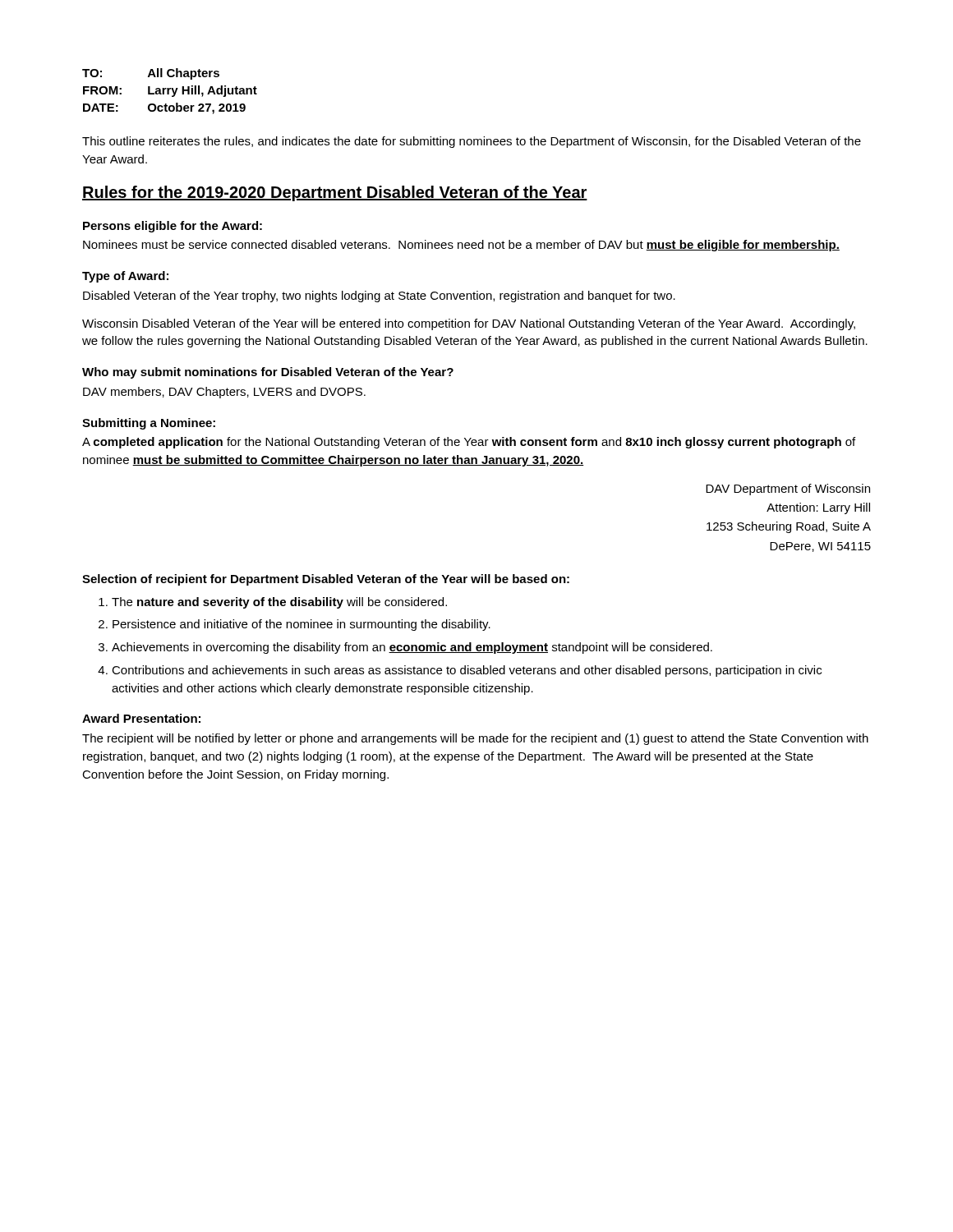This screenshot has height=1232, width=953.
Task: Navigate to the text starting "The nature and severity of the disability"
Action: [476, 645]
